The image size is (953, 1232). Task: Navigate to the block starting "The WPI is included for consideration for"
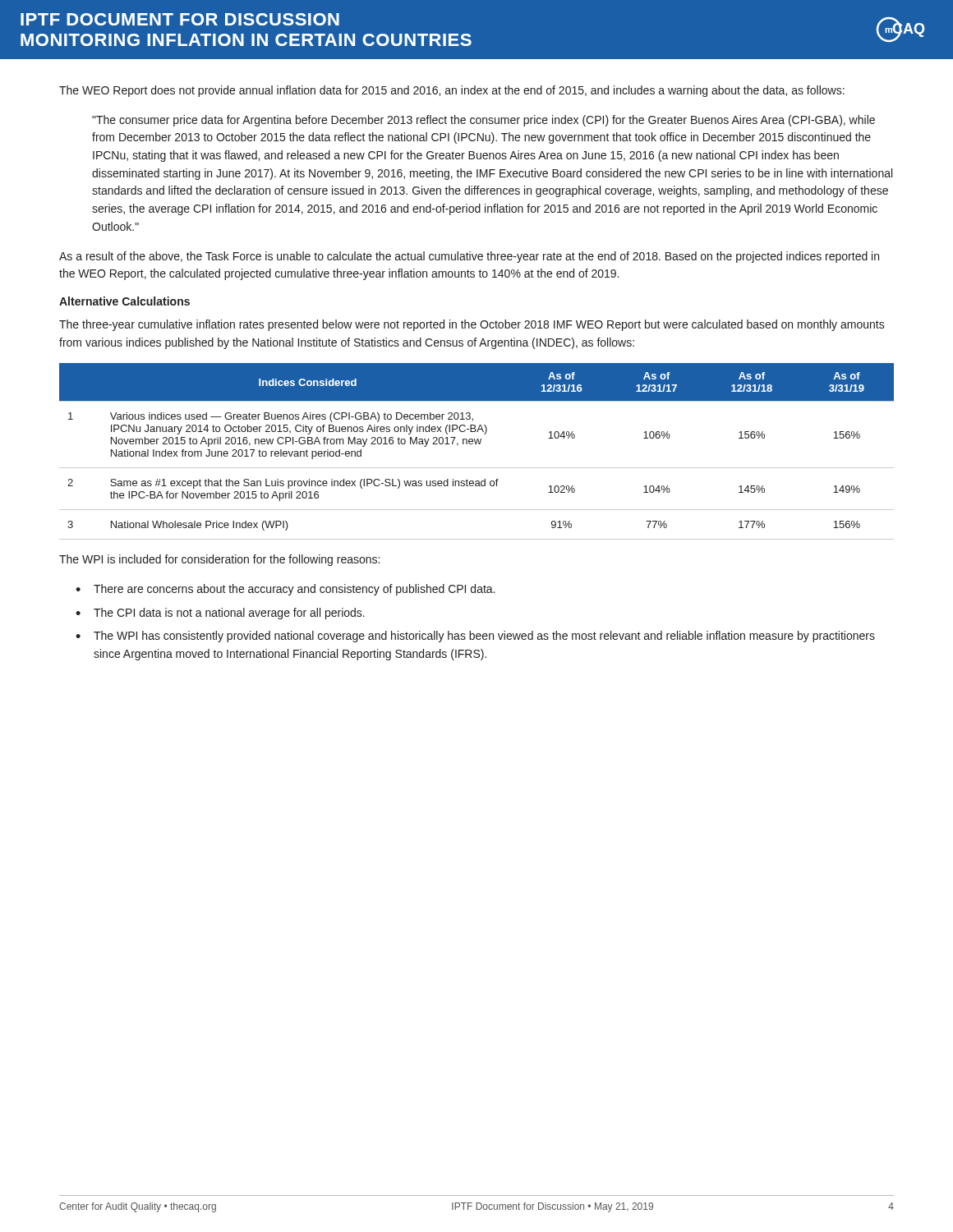point(220,560)
